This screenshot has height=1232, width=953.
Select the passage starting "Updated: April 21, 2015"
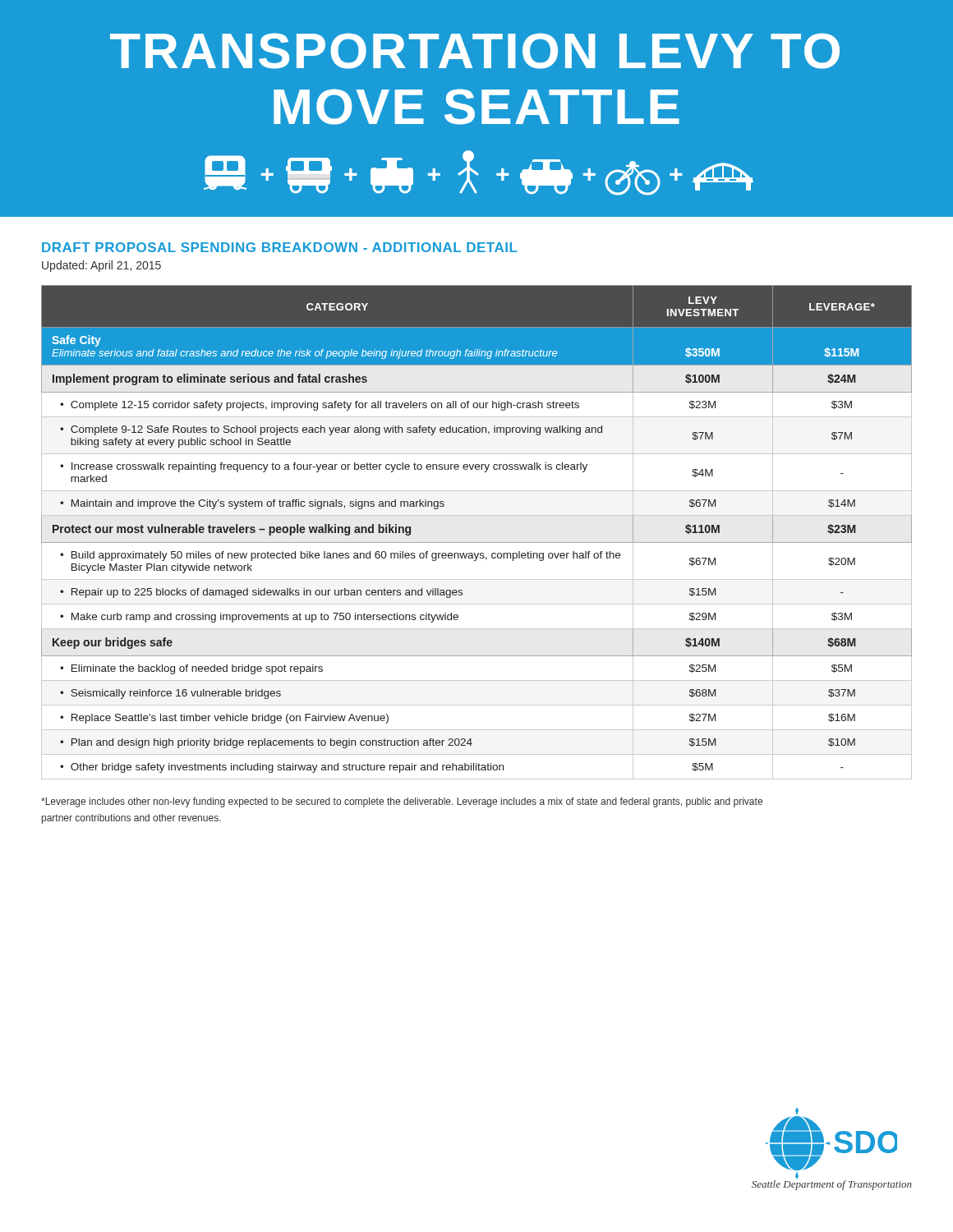(101, 266)
